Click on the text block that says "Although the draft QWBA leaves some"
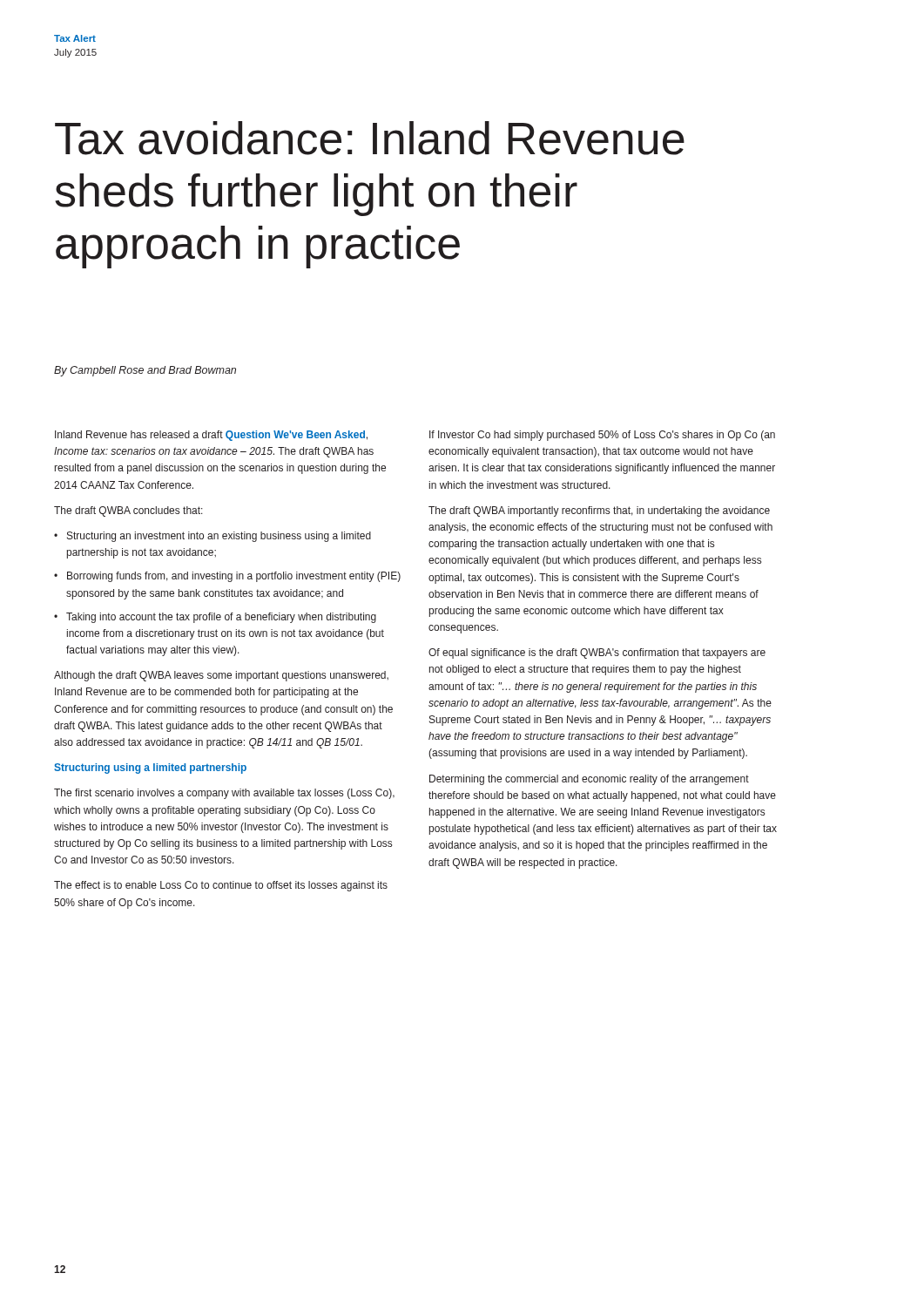924x1307 pixels. pyautogui.click(x=228, y=709)
